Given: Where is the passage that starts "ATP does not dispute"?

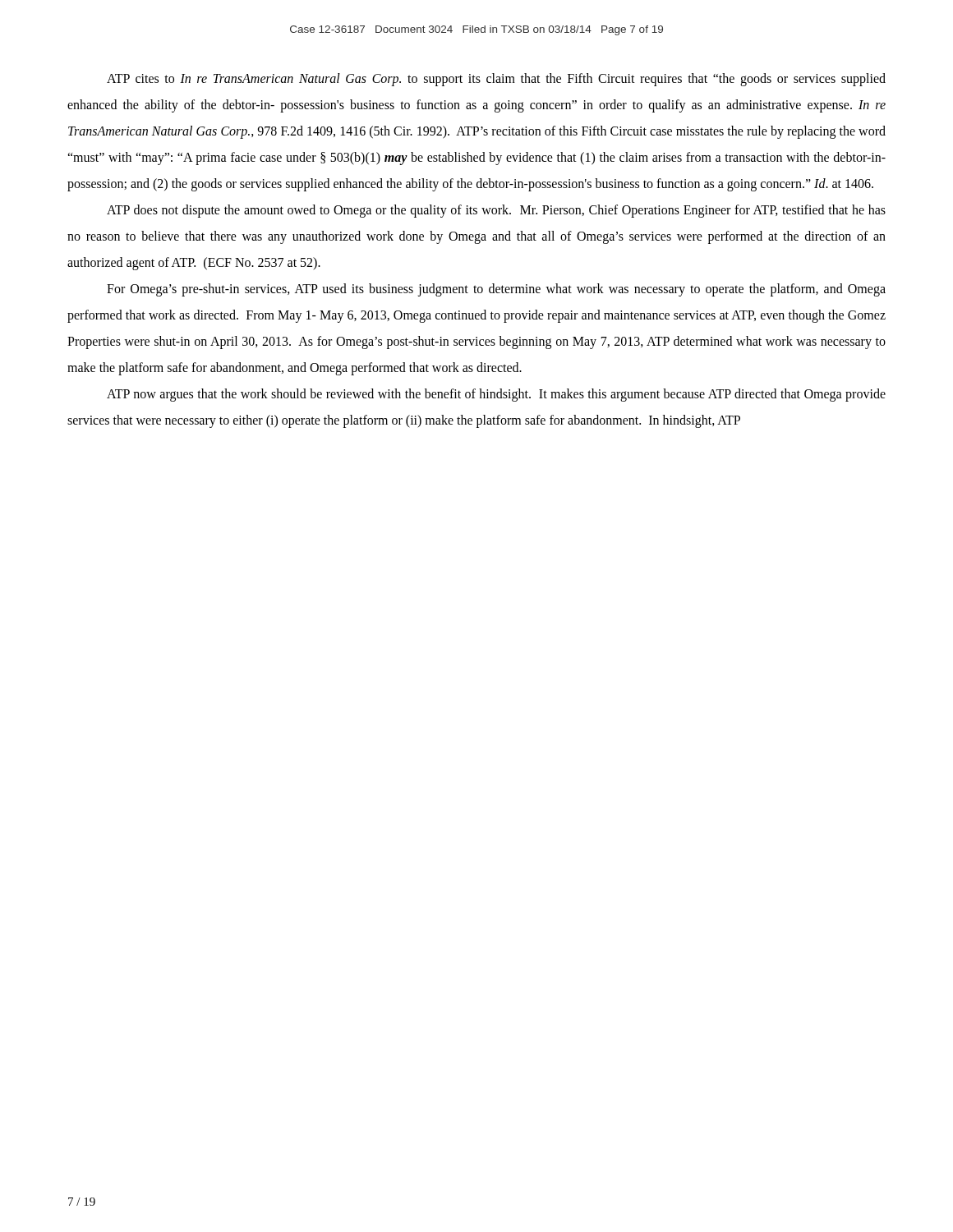Looking at the screenshot, I should pos(476,237).
